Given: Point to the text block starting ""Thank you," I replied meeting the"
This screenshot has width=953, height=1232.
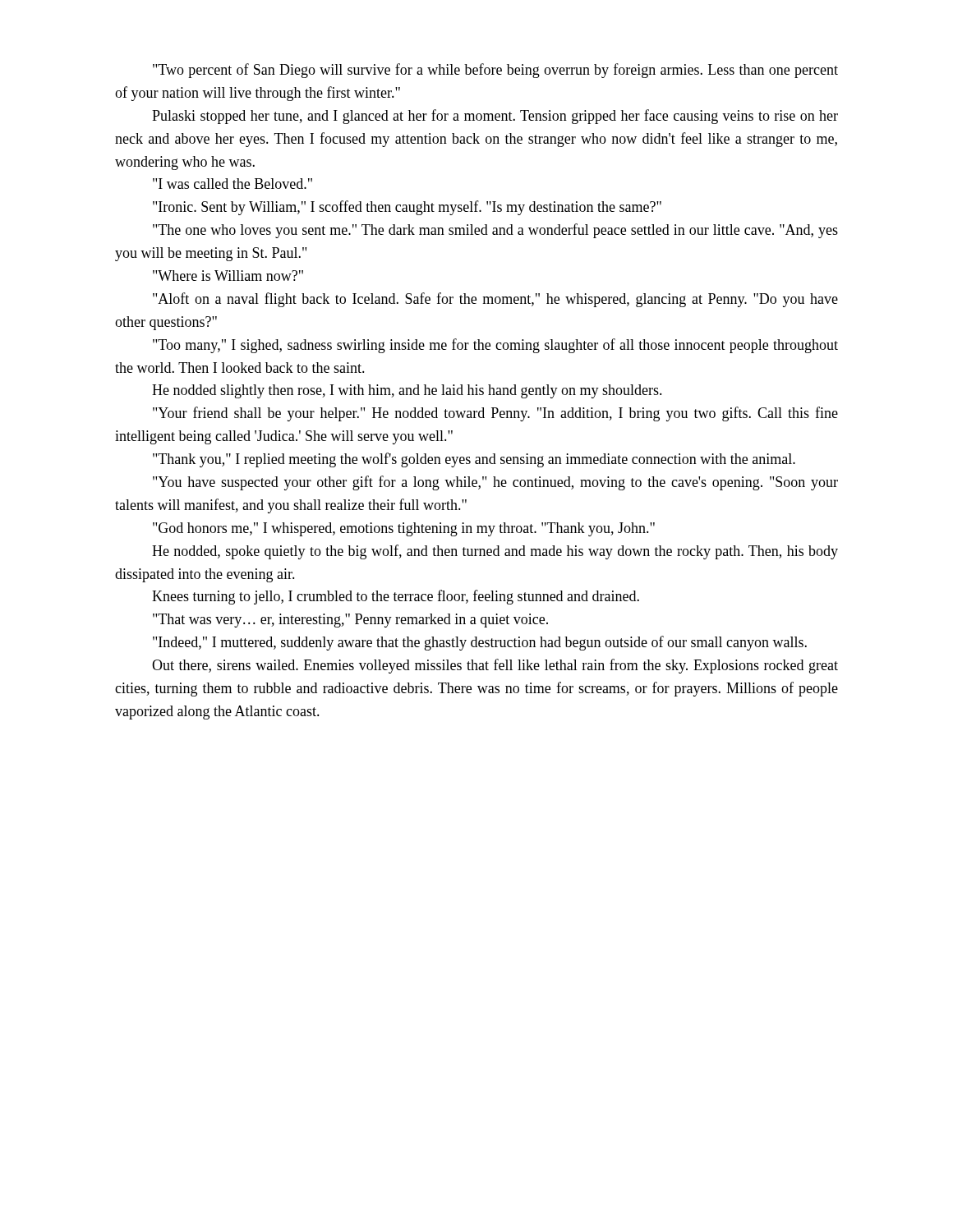Looking at the screenshot, I should [476, 460].
